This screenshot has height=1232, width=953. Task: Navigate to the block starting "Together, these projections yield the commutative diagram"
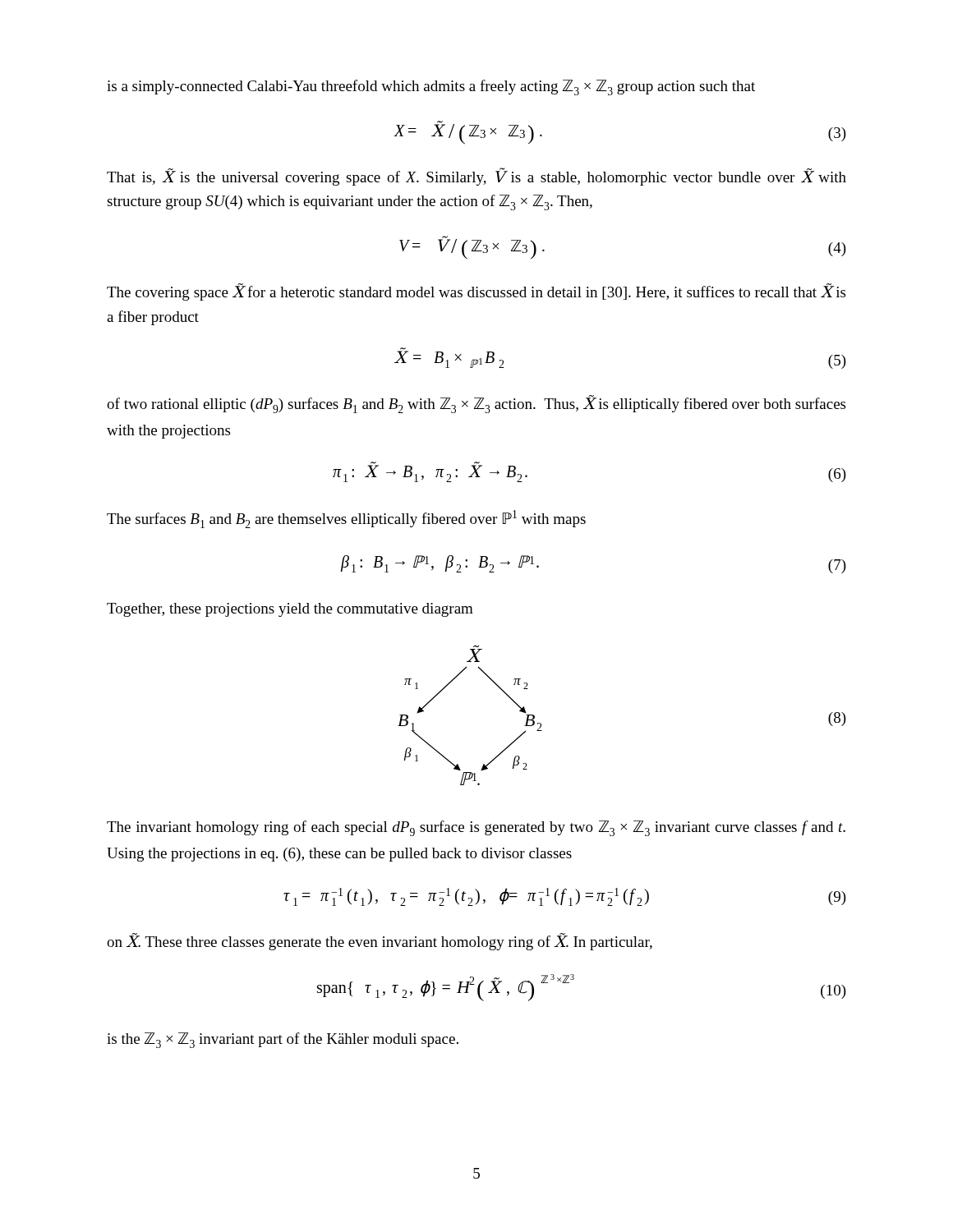pos(290,608)
